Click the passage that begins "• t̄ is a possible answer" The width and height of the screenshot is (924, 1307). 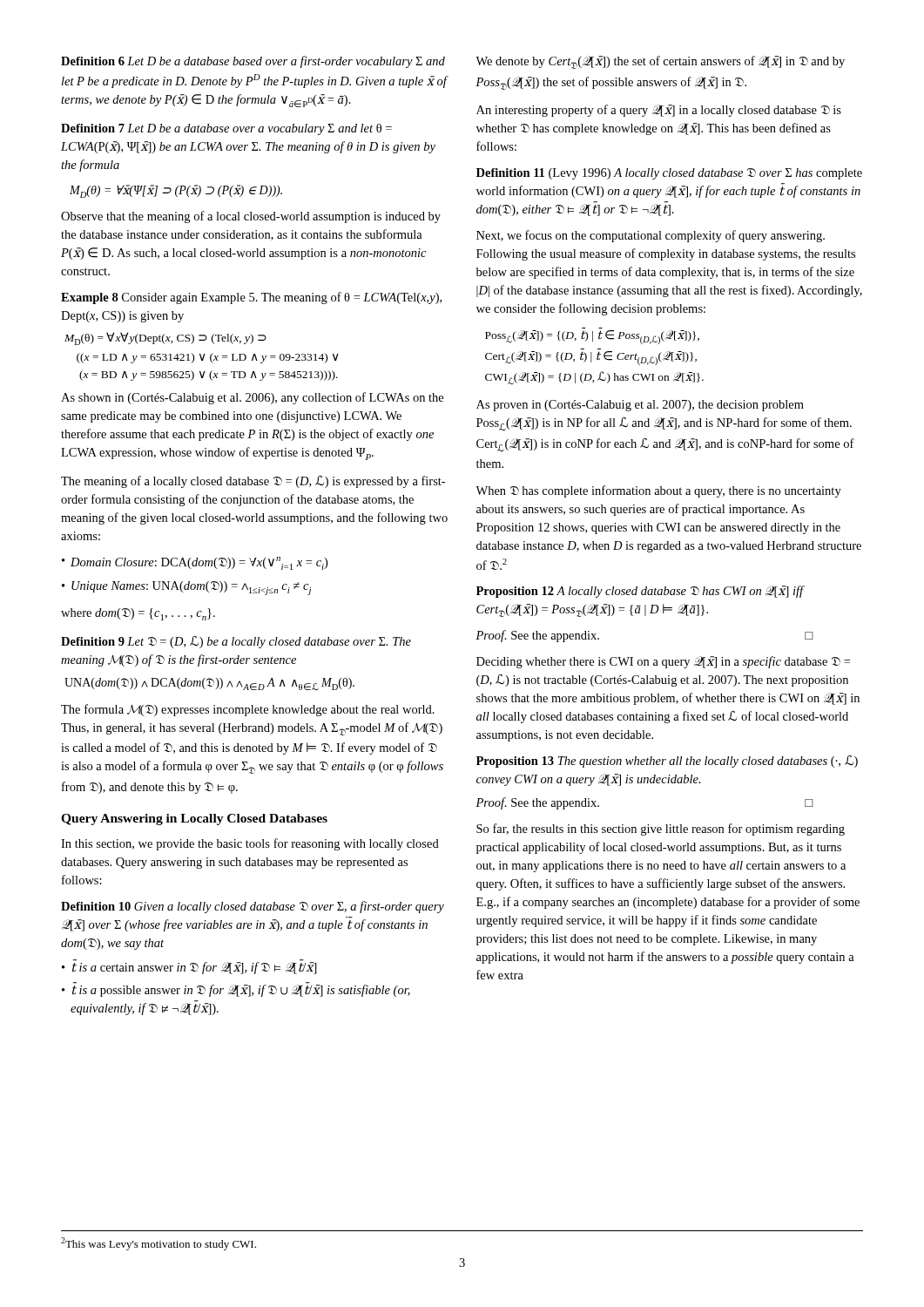[x=255, y=999]
